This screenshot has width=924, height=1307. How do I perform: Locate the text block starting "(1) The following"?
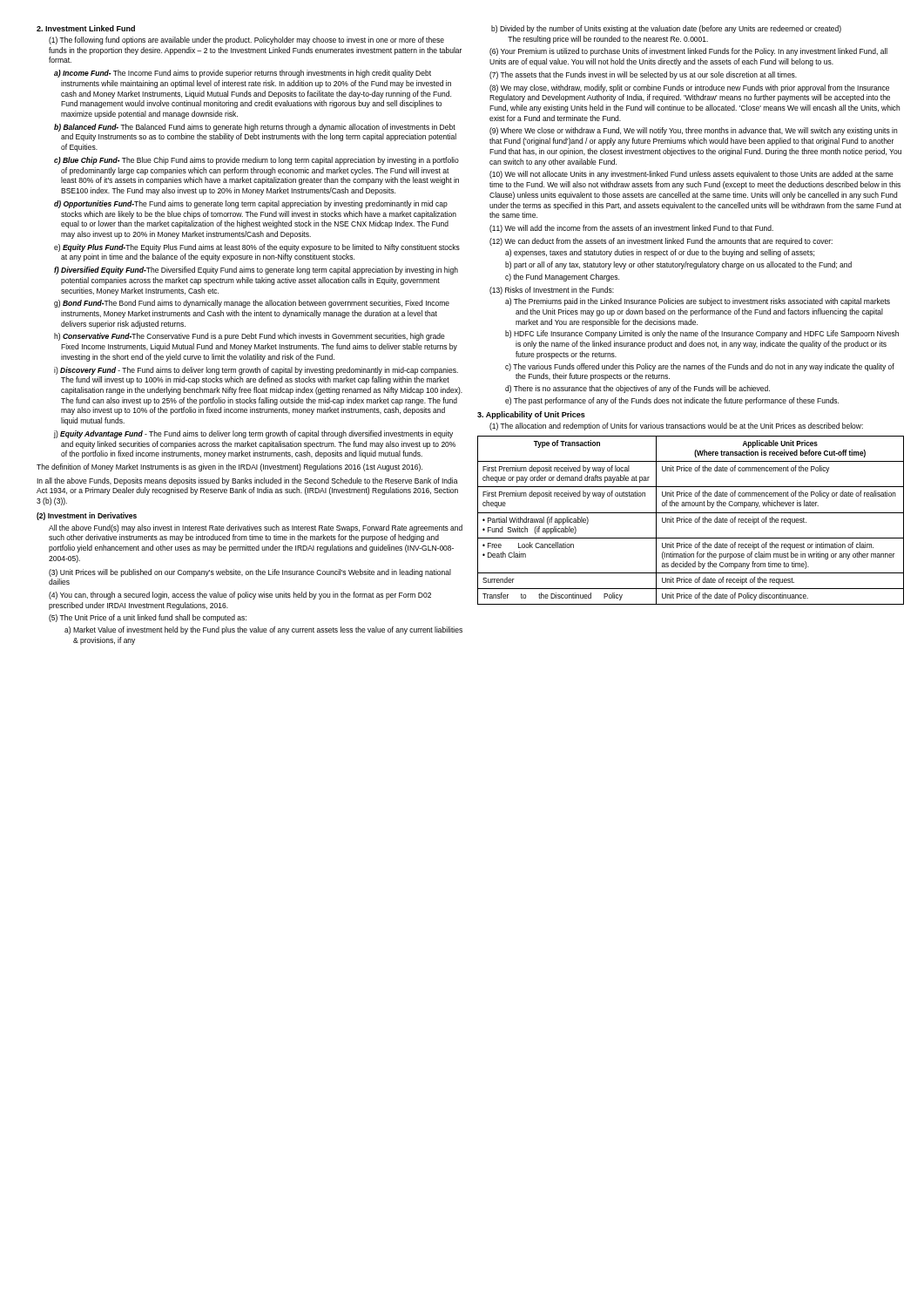(x=255, y=50)
